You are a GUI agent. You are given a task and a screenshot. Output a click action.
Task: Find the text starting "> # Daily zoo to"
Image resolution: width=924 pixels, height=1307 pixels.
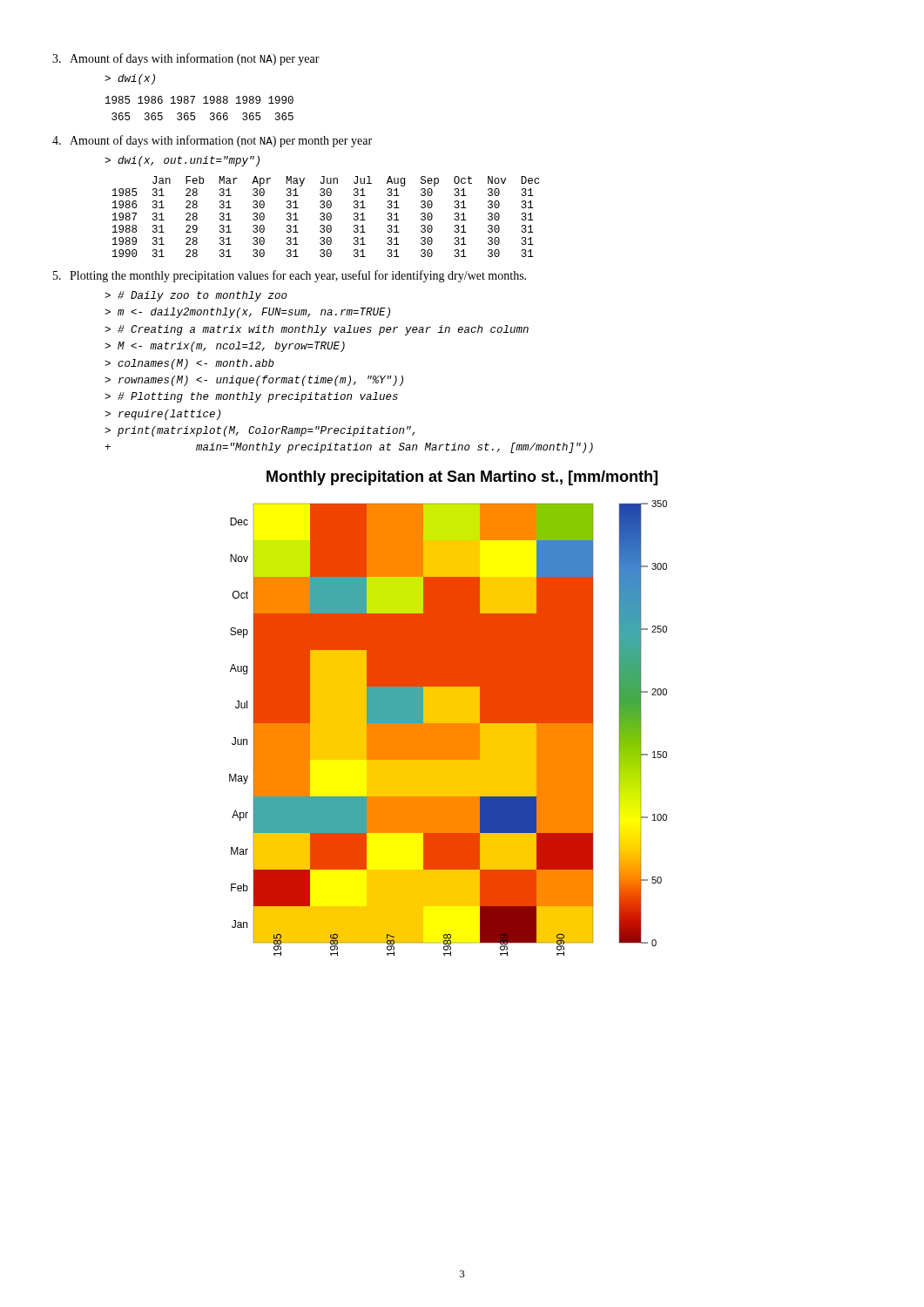[196, 296]
